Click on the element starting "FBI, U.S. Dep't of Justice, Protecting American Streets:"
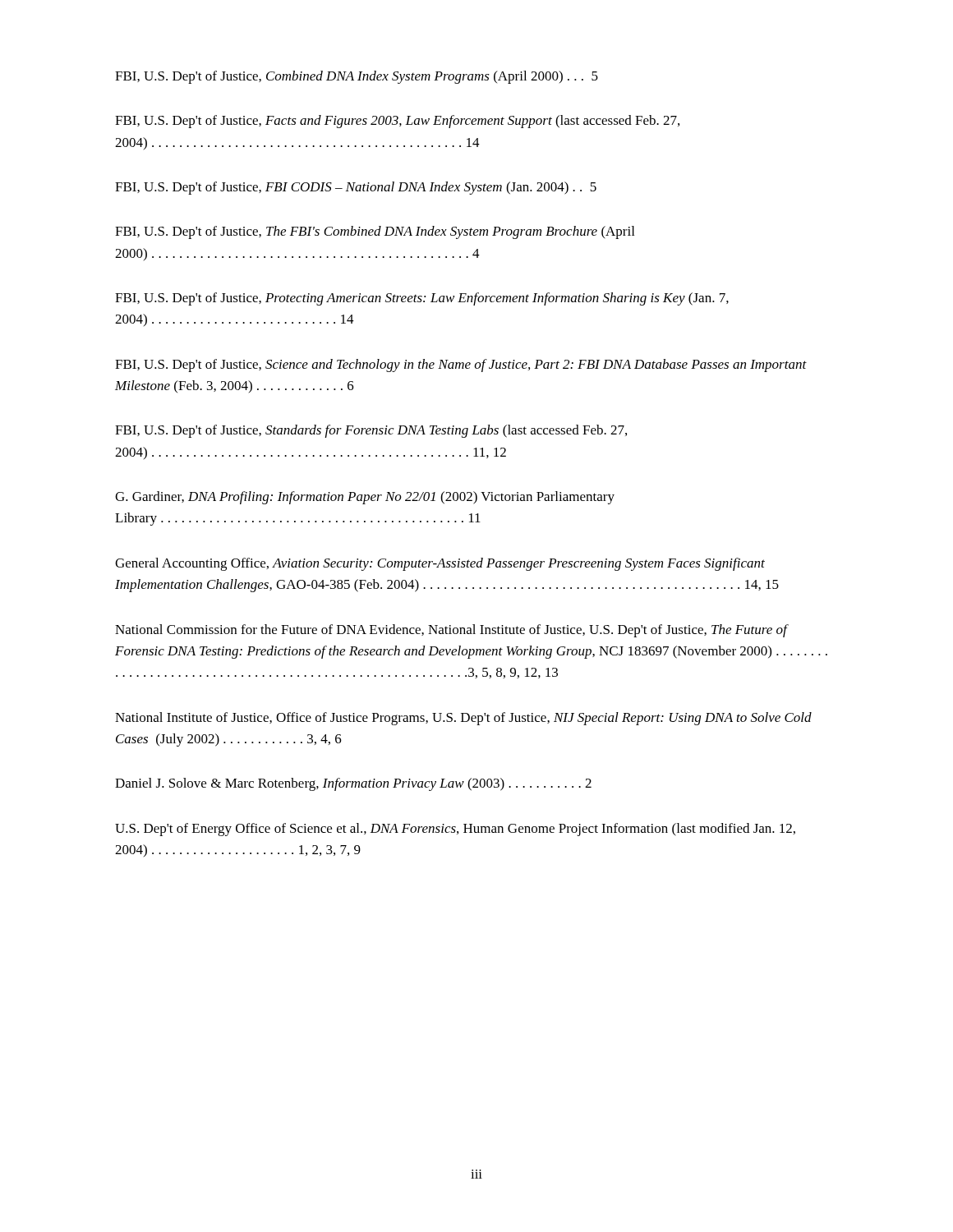This screenshot has height=1232, width=953. tap(422, 309)
